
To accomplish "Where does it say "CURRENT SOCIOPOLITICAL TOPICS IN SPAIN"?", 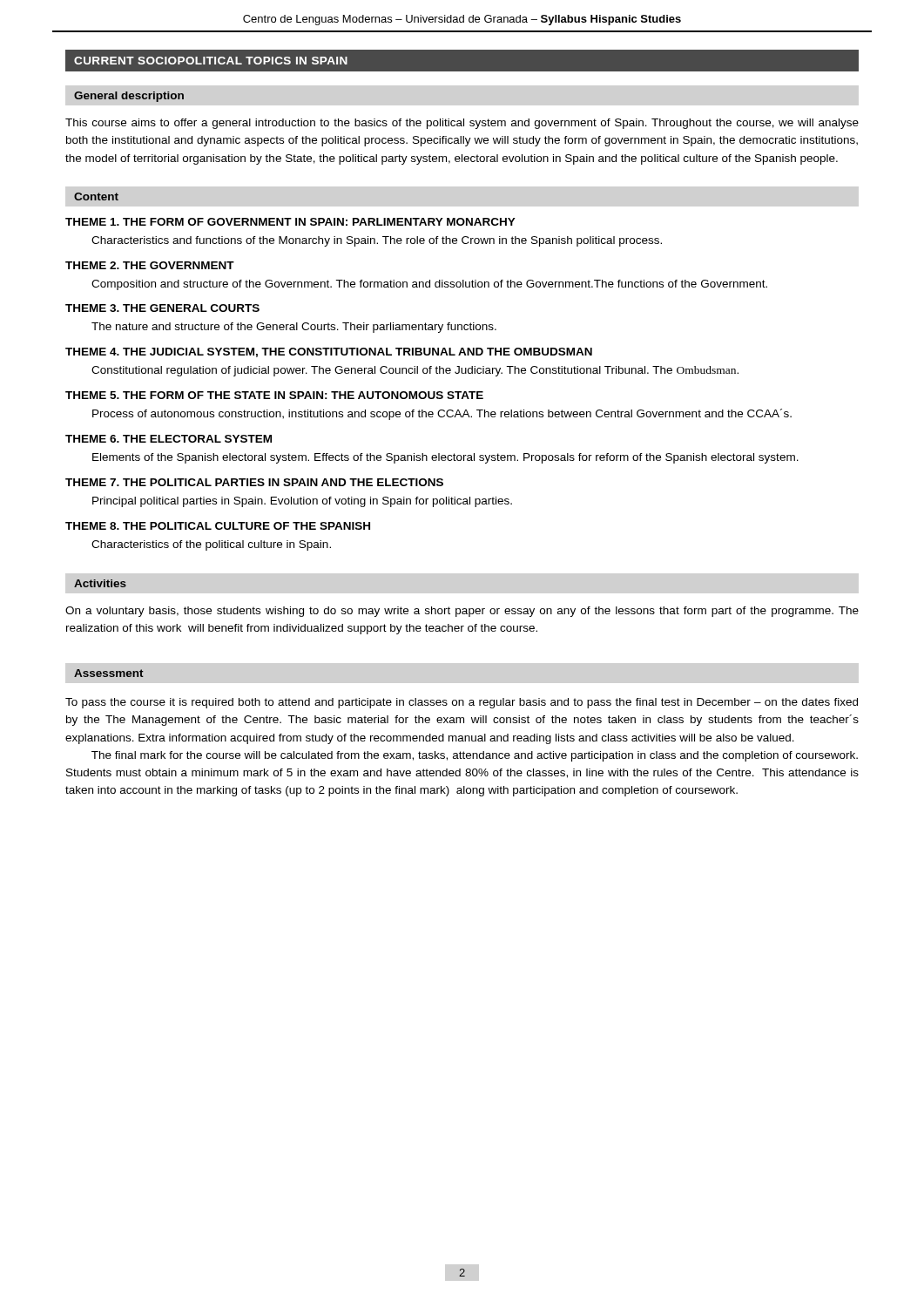I will (211, 61).
